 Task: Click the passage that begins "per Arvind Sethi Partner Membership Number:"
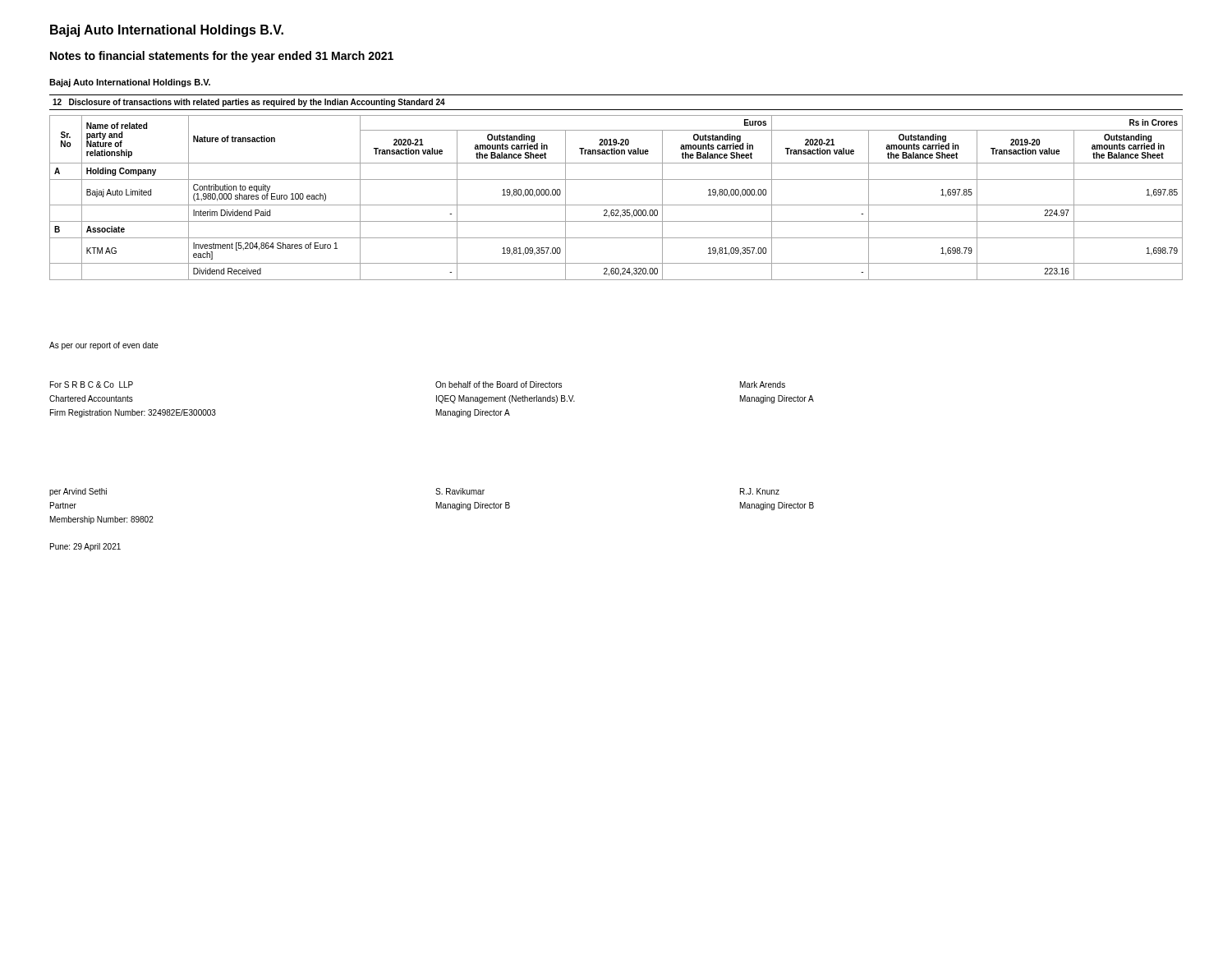(101, 506)
